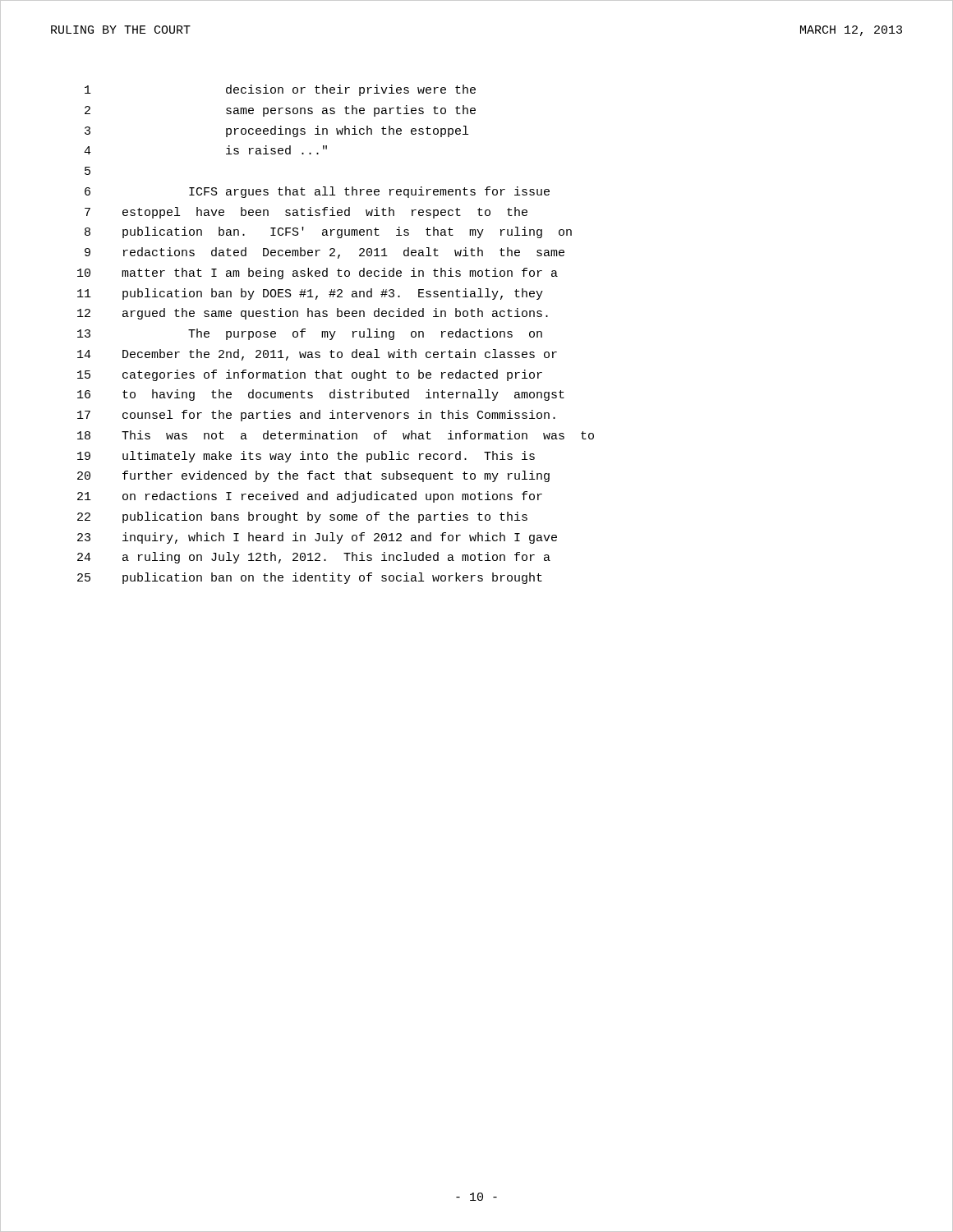Find the text block containing "13 The purpose of"

click(x=476, y=457)
